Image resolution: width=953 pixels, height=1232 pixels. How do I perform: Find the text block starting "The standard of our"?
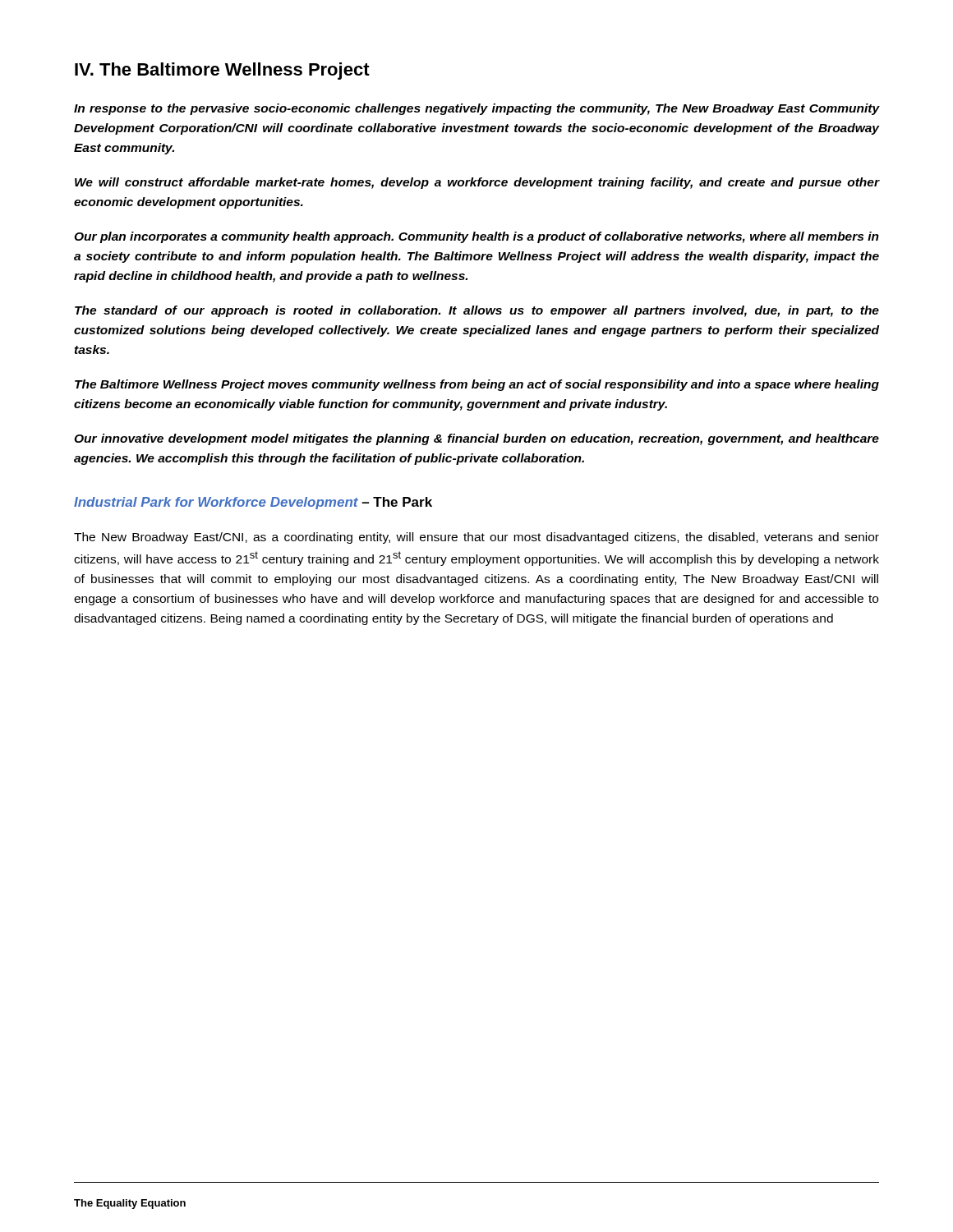click(476, 330)
